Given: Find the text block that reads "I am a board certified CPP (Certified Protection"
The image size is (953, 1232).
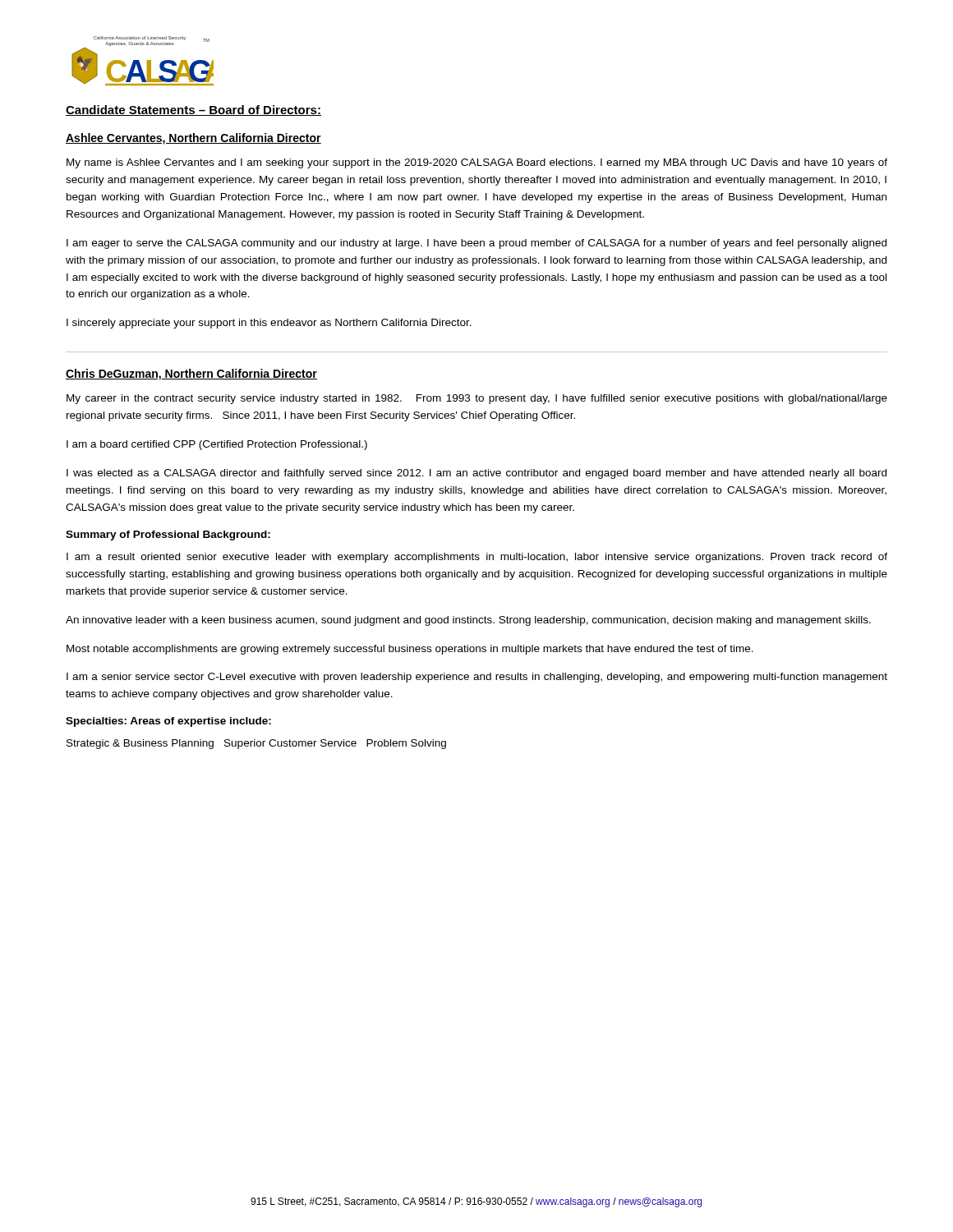Looking at the screenshot, I should (x=217, y=444).
